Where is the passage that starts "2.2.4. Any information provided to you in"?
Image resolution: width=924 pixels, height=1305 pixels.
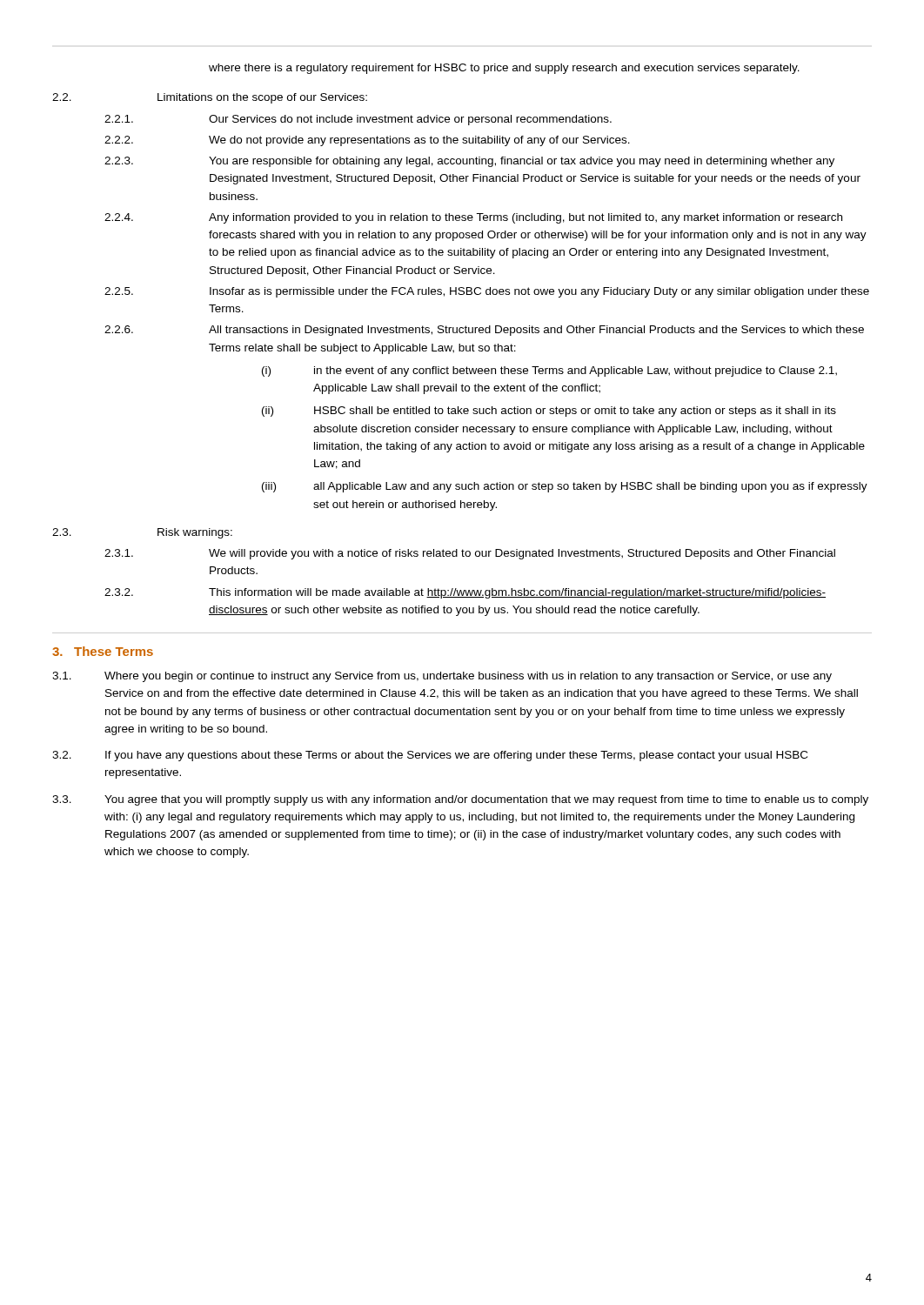pos(488,244)
